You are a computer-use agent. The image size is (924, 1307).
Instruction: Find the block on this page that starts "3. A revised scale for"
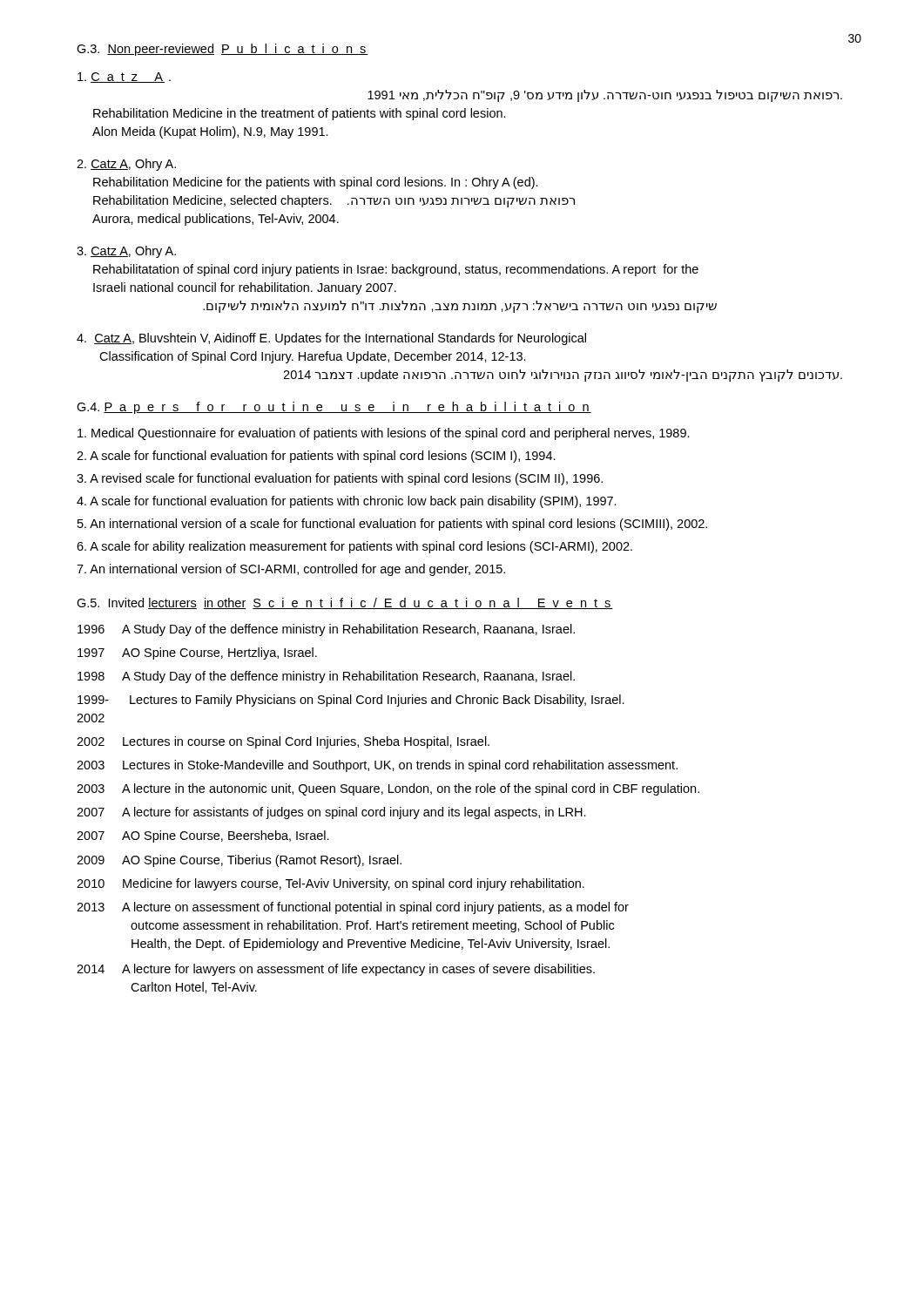point(340,479)
